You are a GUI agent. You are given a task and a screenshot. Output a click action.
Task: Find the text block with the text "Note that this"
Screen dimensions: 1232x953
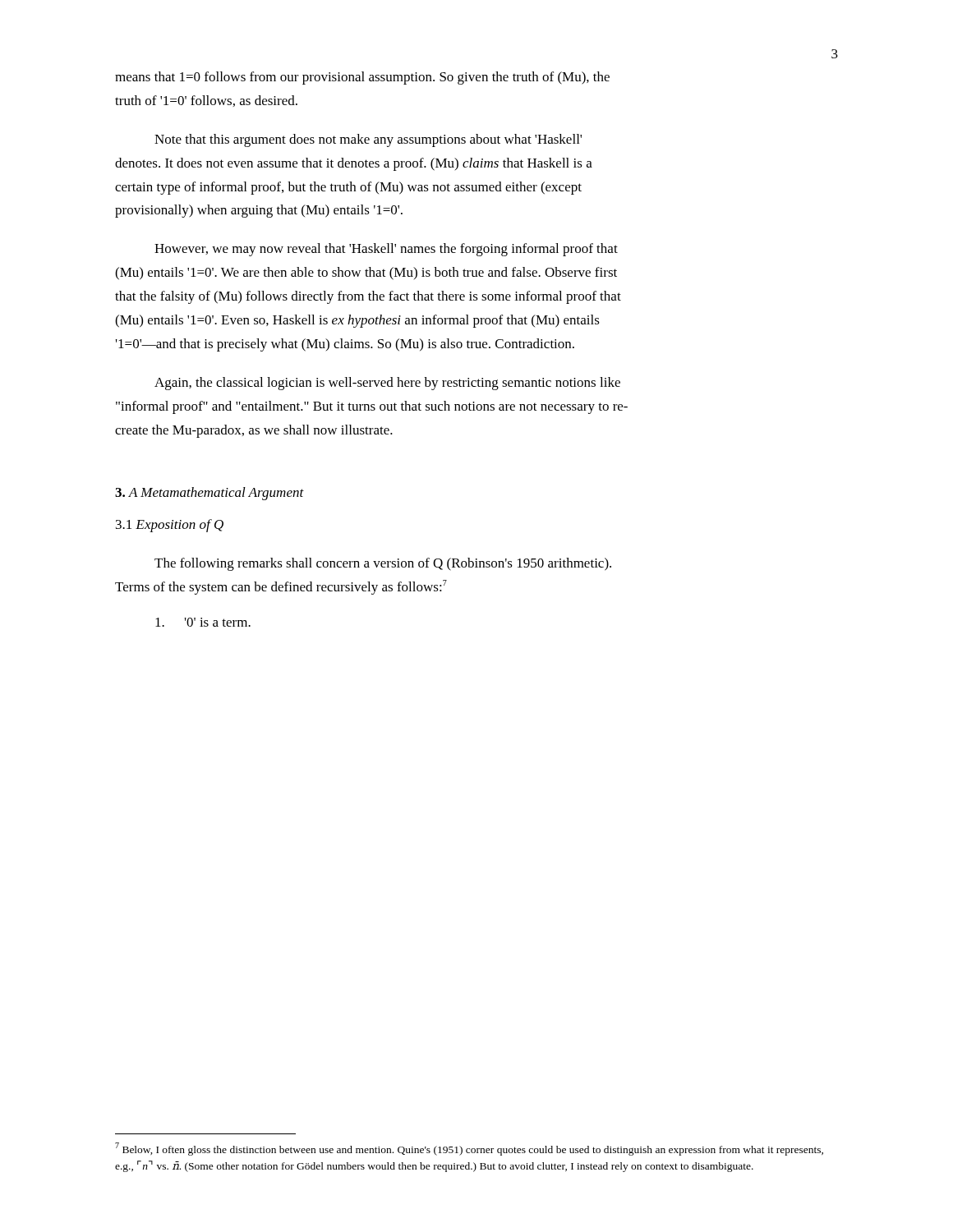(476, 175)
